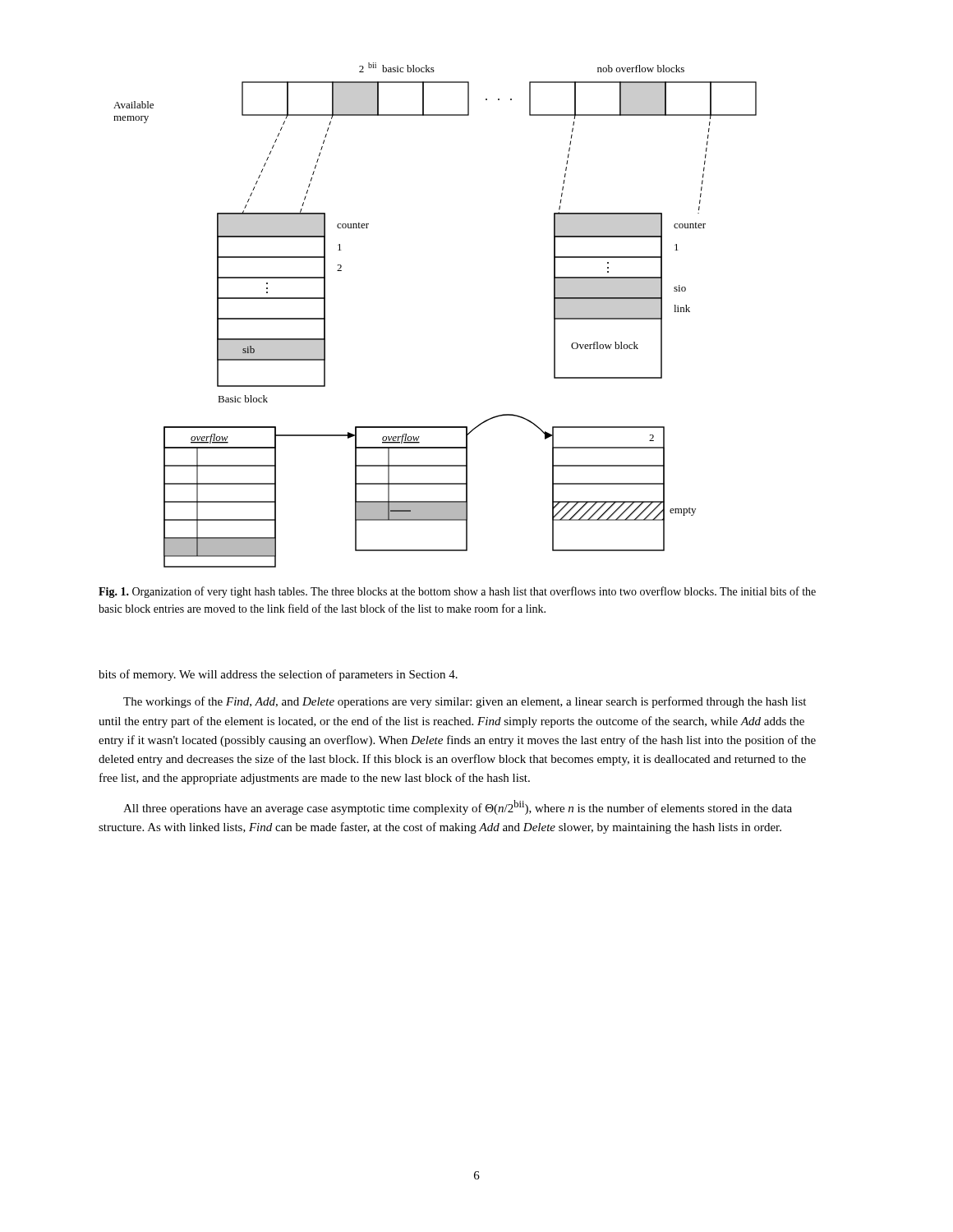Point to the element starting "bits of memory. We will address the selection"

pyautogui.click(x=460, y=751)
